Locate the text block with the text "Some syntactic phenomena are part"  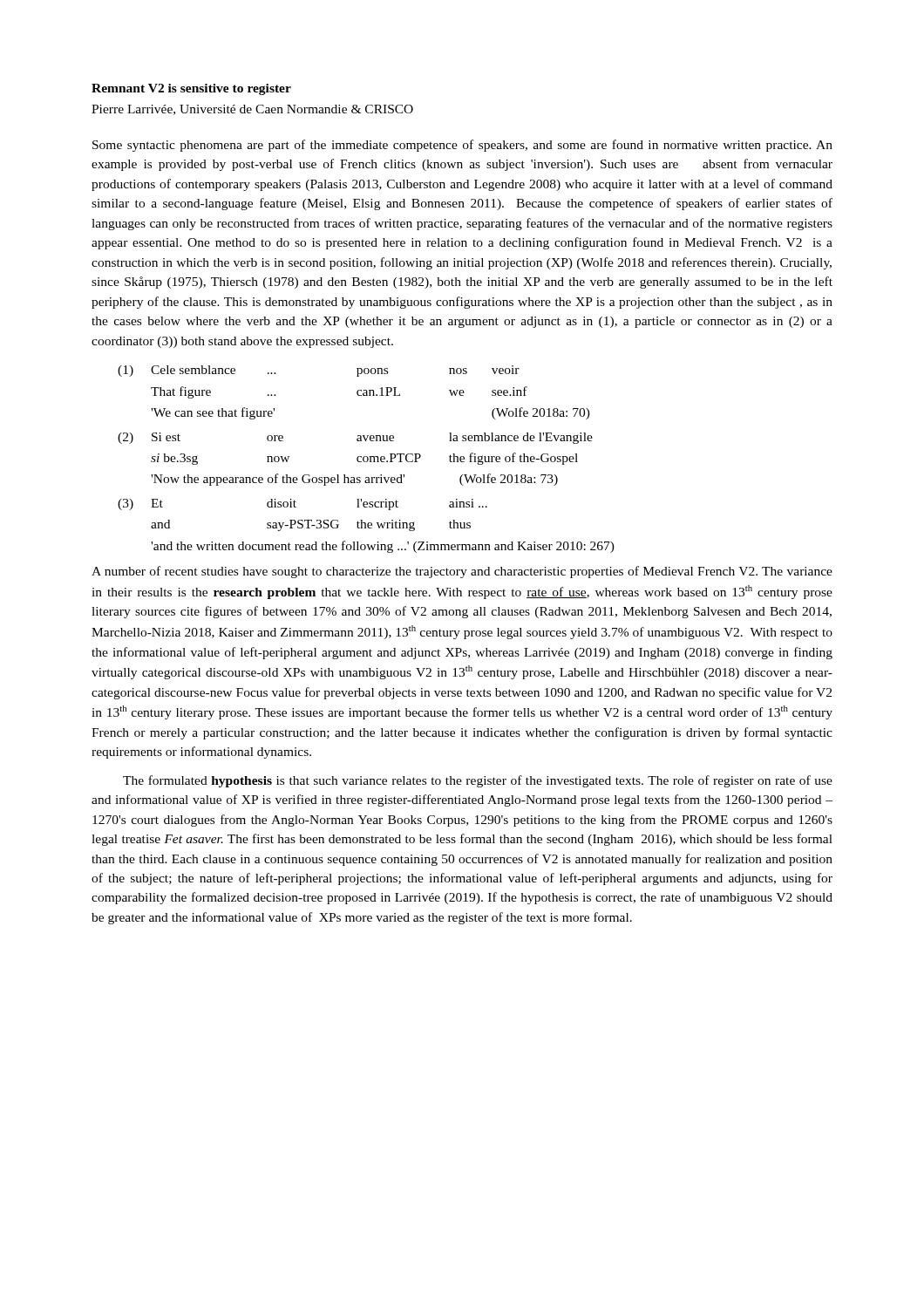coord(462,242)
